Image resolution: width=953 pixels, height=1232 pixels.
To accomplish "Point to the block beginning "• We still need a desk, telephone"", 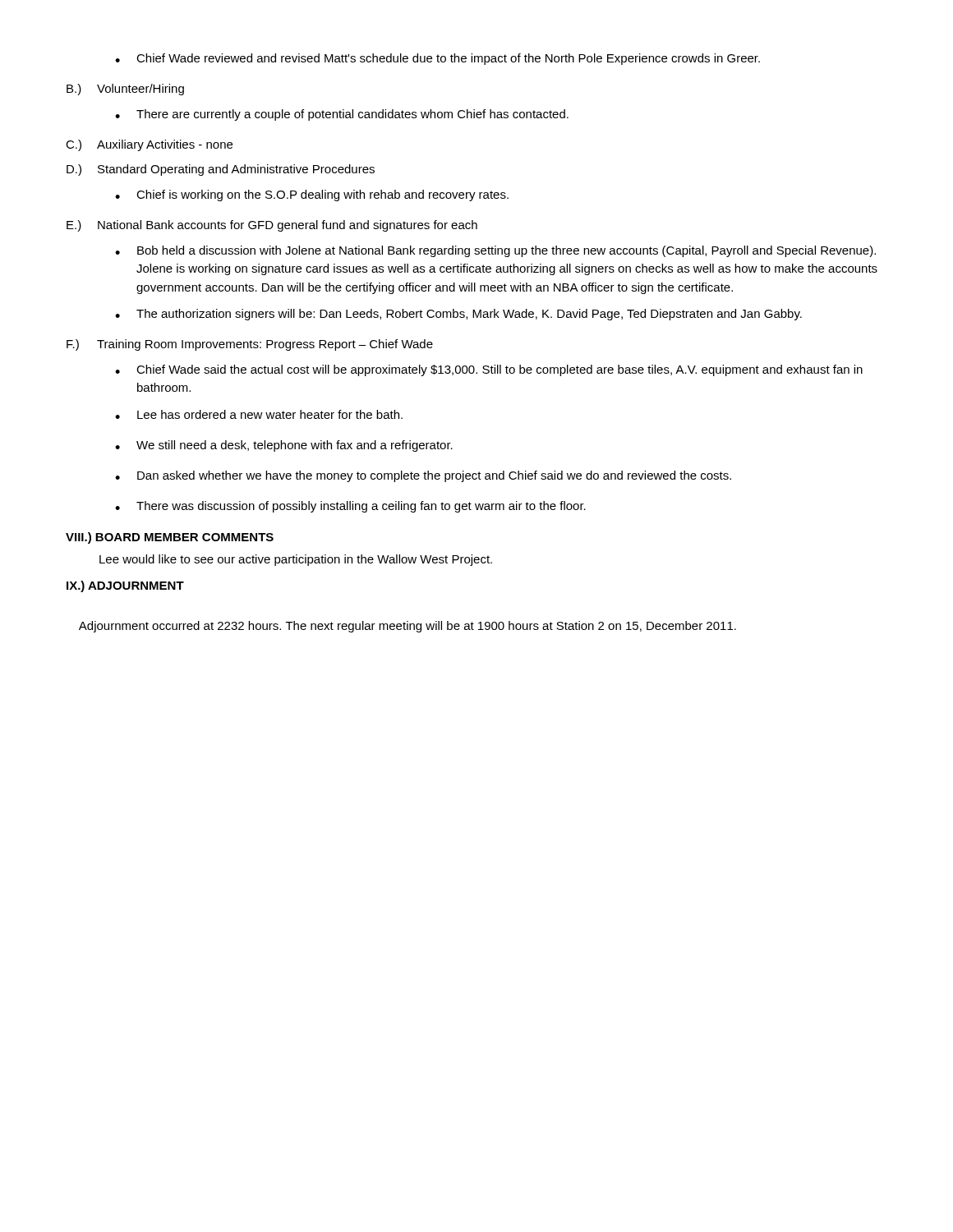I will tap(284, 446).
